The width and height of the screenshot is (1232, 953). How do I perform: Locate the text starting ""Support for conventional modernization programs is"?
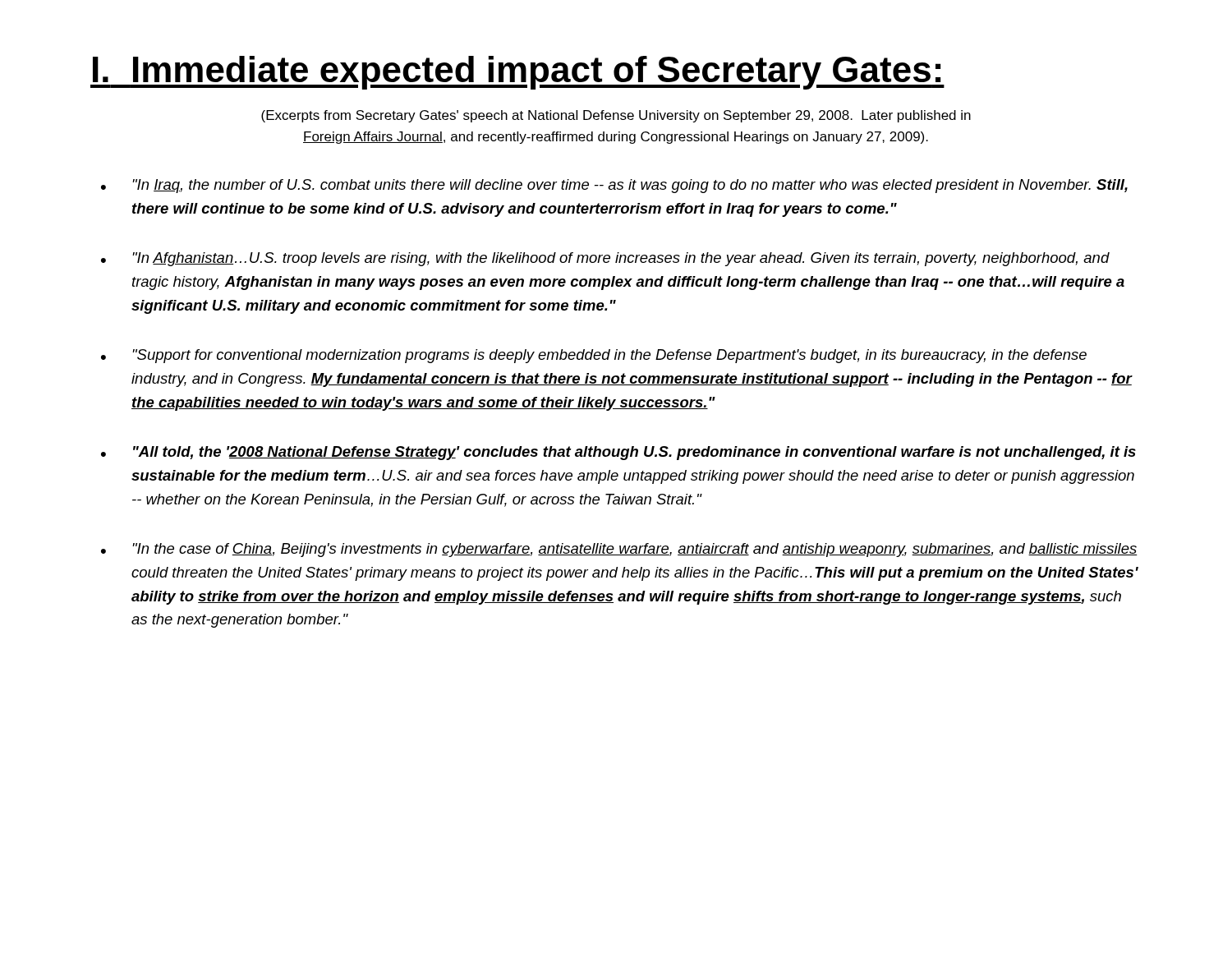[x=632, y=378]
